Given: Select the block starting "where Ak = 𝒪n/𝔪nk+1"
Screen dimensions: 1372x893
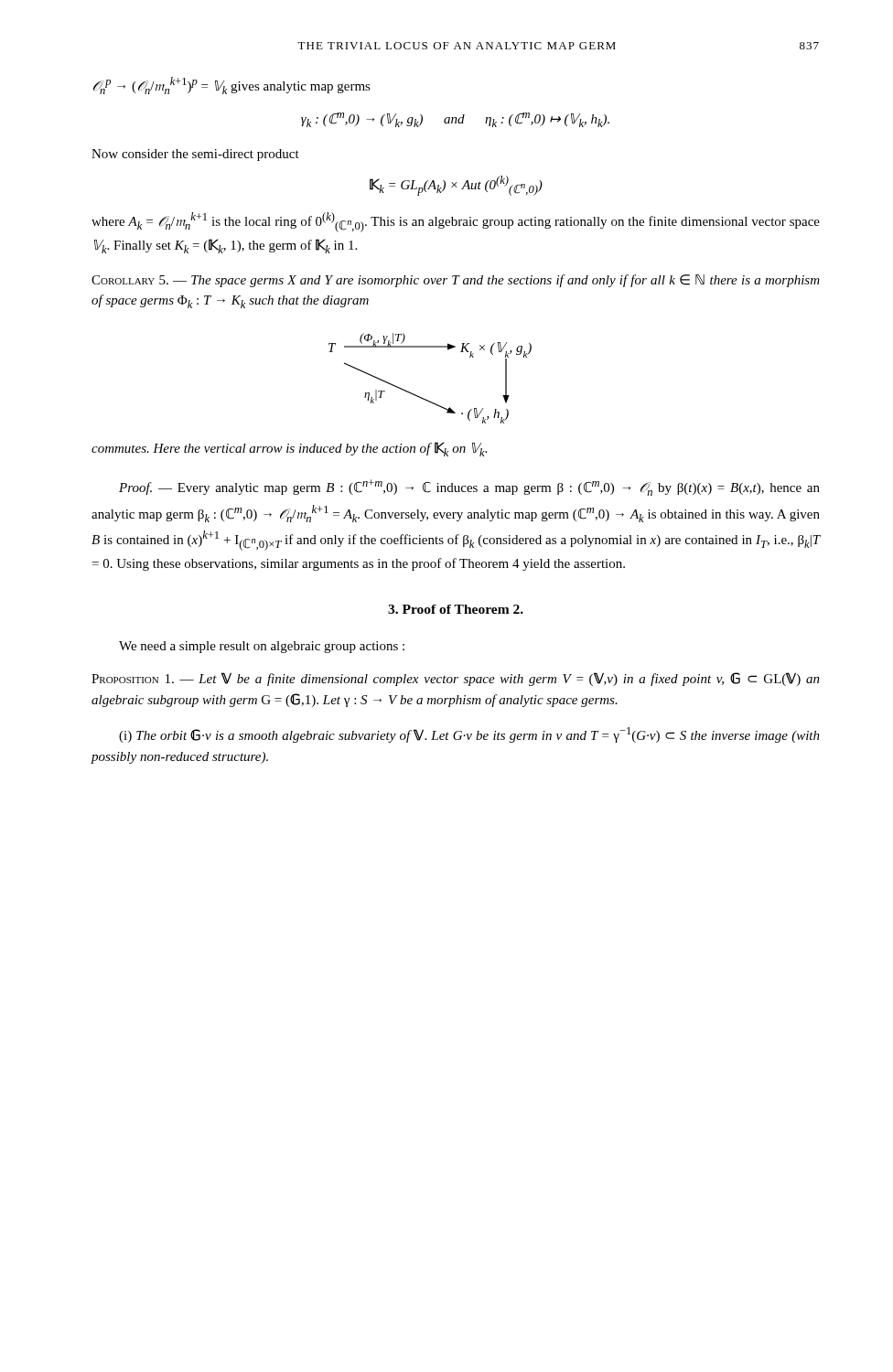Looking at the screenshot, I should (x=456, y=233).
